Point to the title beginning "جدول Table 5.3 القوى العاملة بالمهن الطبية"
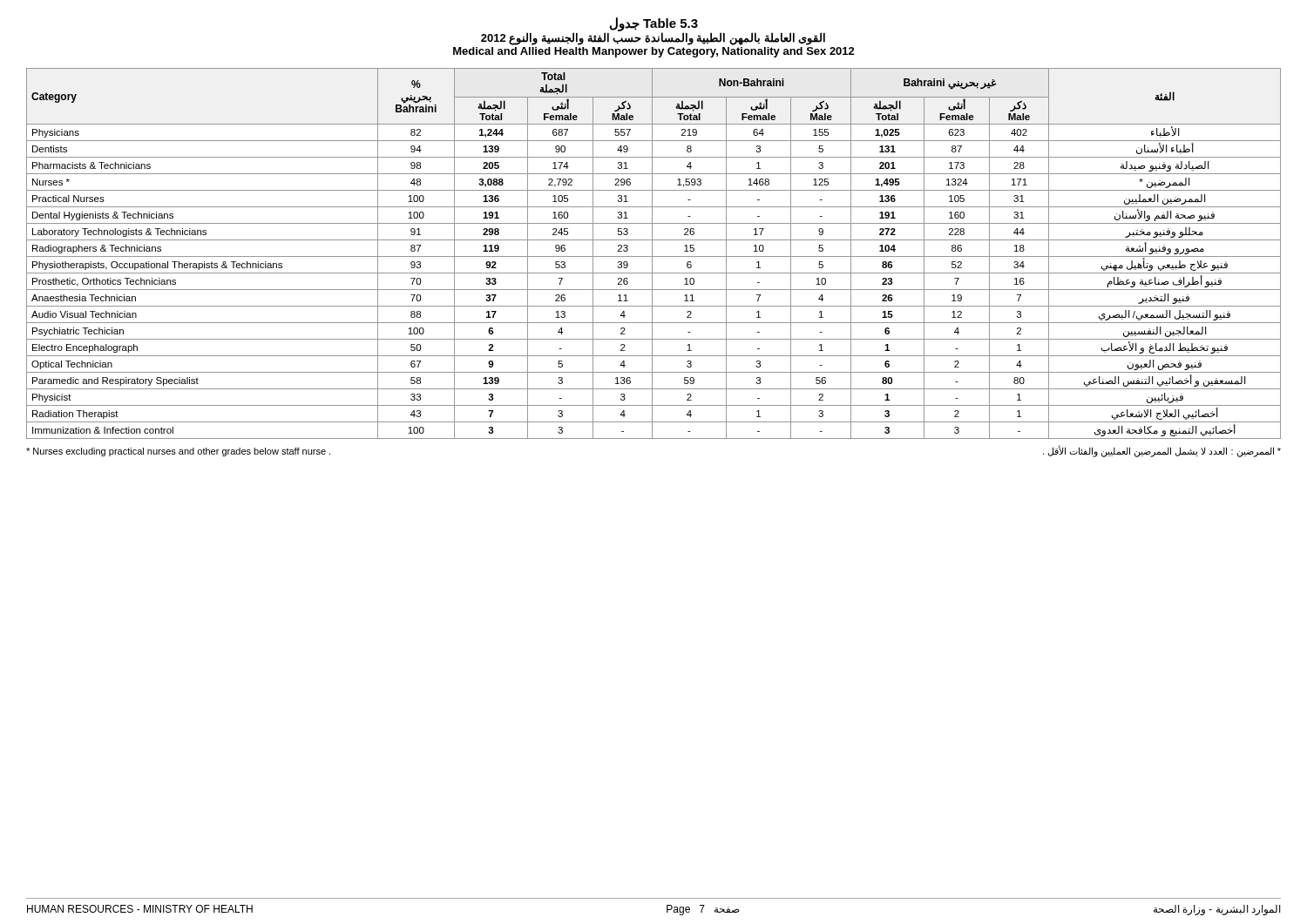The image size is (1307, 924). click(654, 37)
